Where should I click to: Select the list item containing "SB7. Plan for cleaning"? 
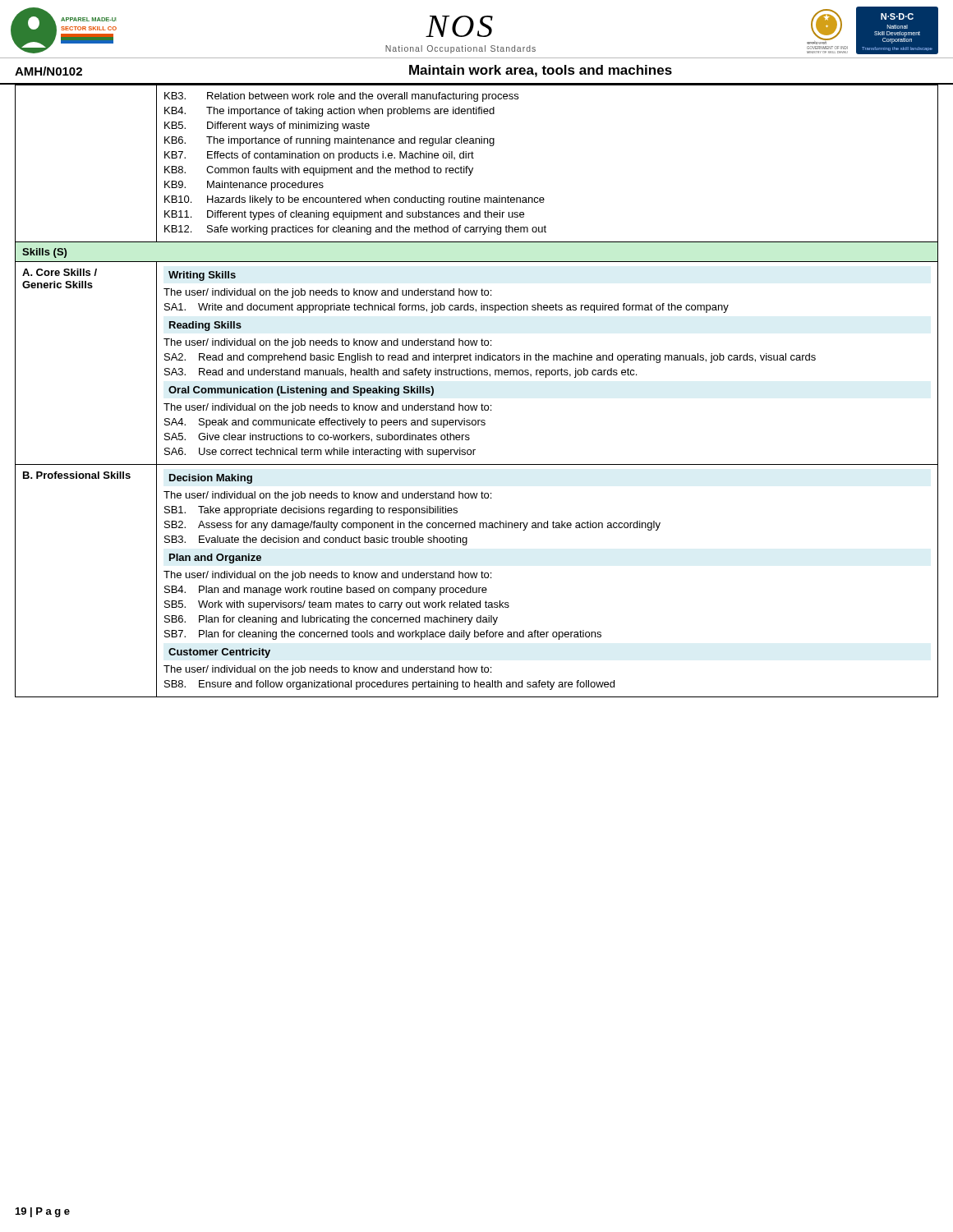pyautogui.click(x=383, y=634)
